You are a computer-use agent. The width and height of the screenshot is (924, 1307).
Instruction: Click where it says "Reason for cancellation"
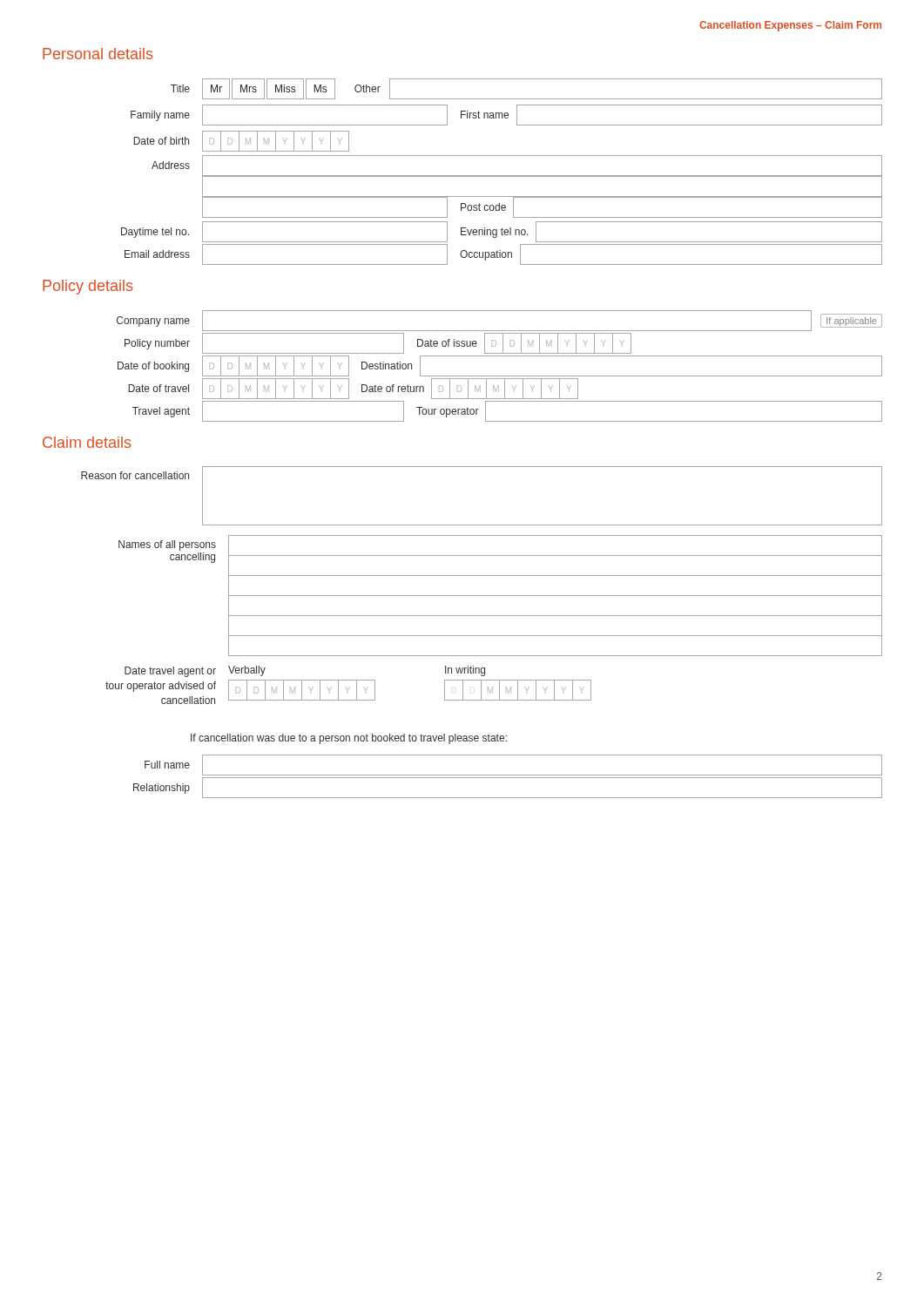462,496
